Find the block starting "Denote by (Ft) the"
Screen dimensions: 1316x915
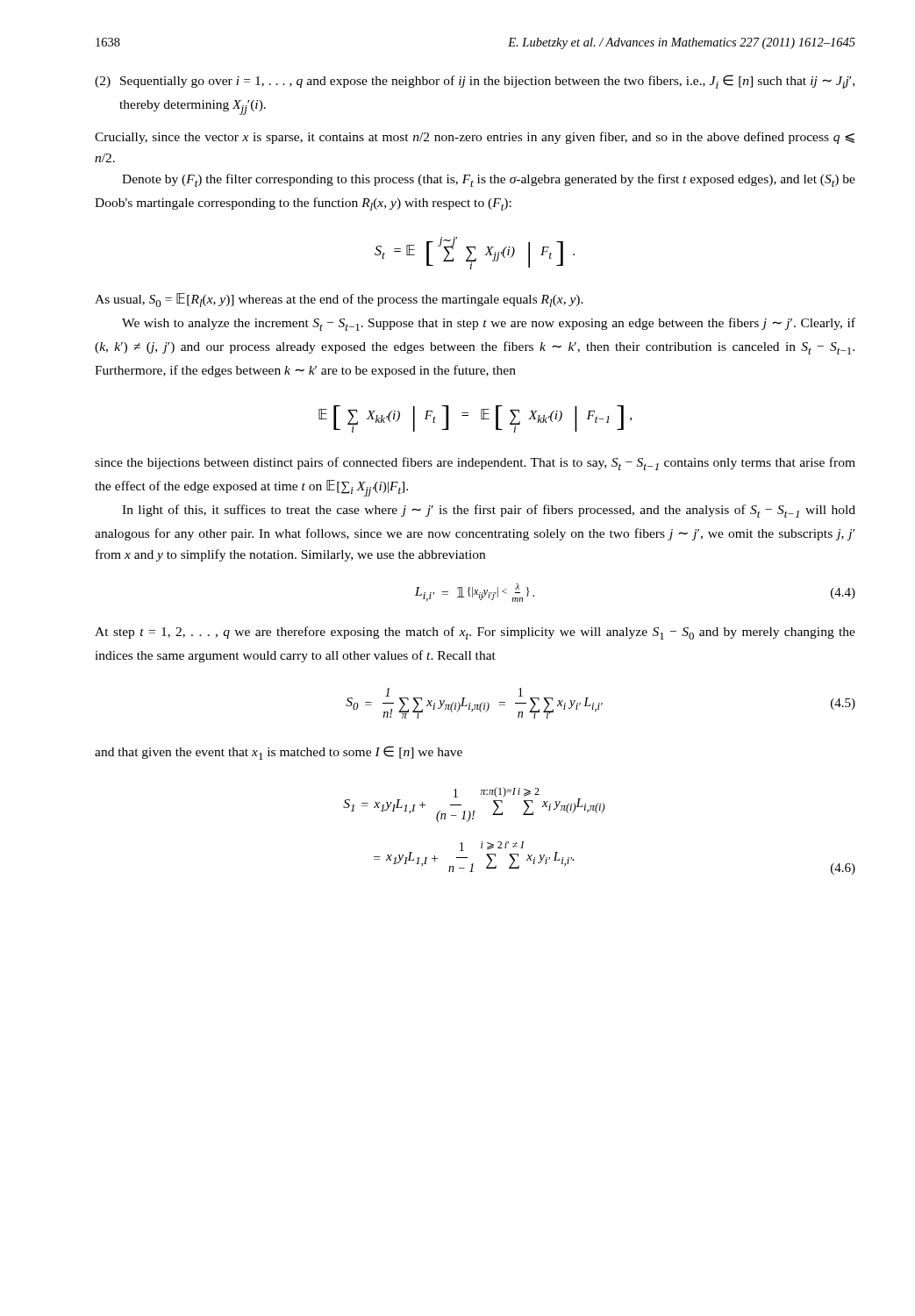(475, 192)
